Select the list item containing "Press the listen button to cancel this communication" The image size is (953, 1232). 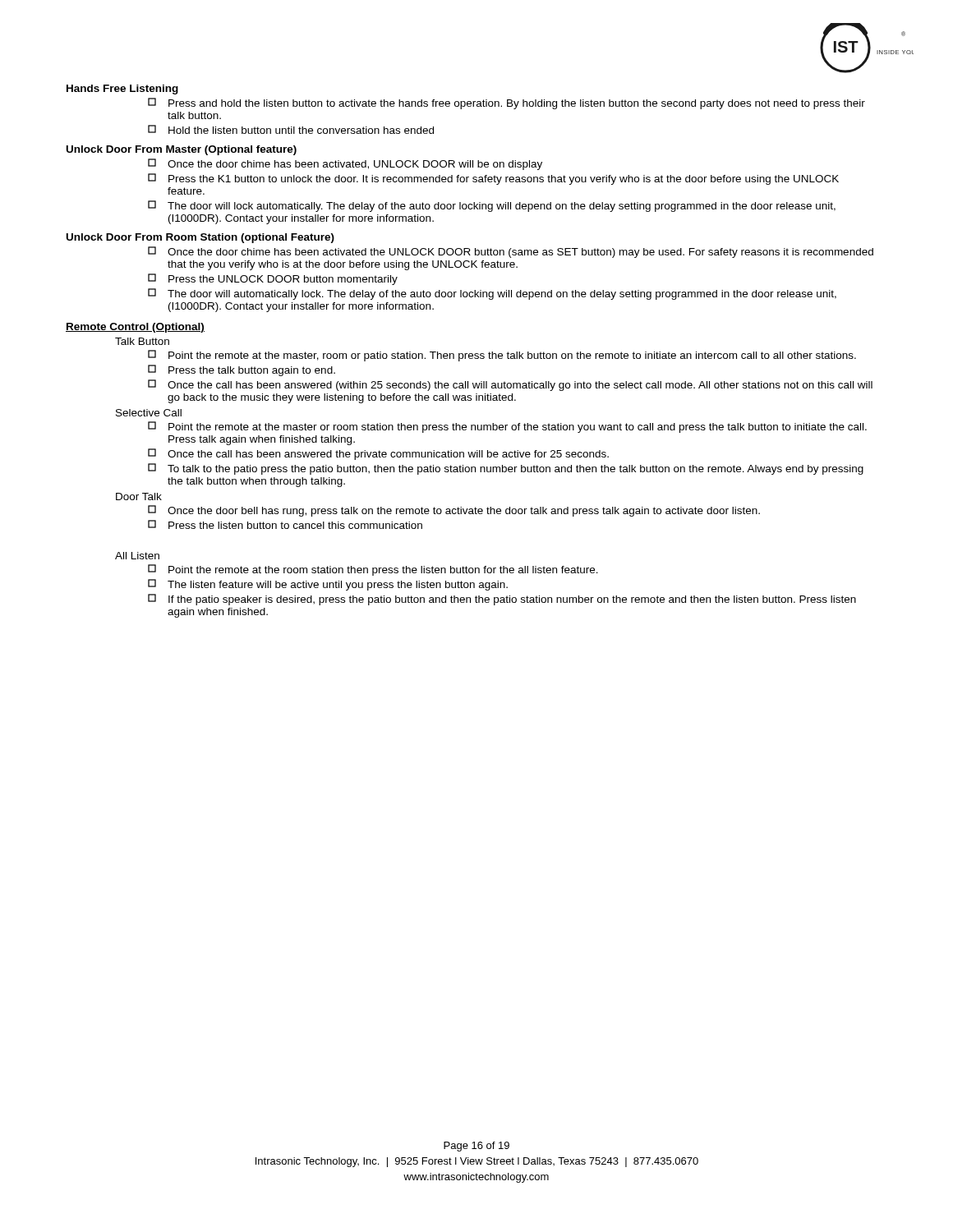tap(285, 525)
